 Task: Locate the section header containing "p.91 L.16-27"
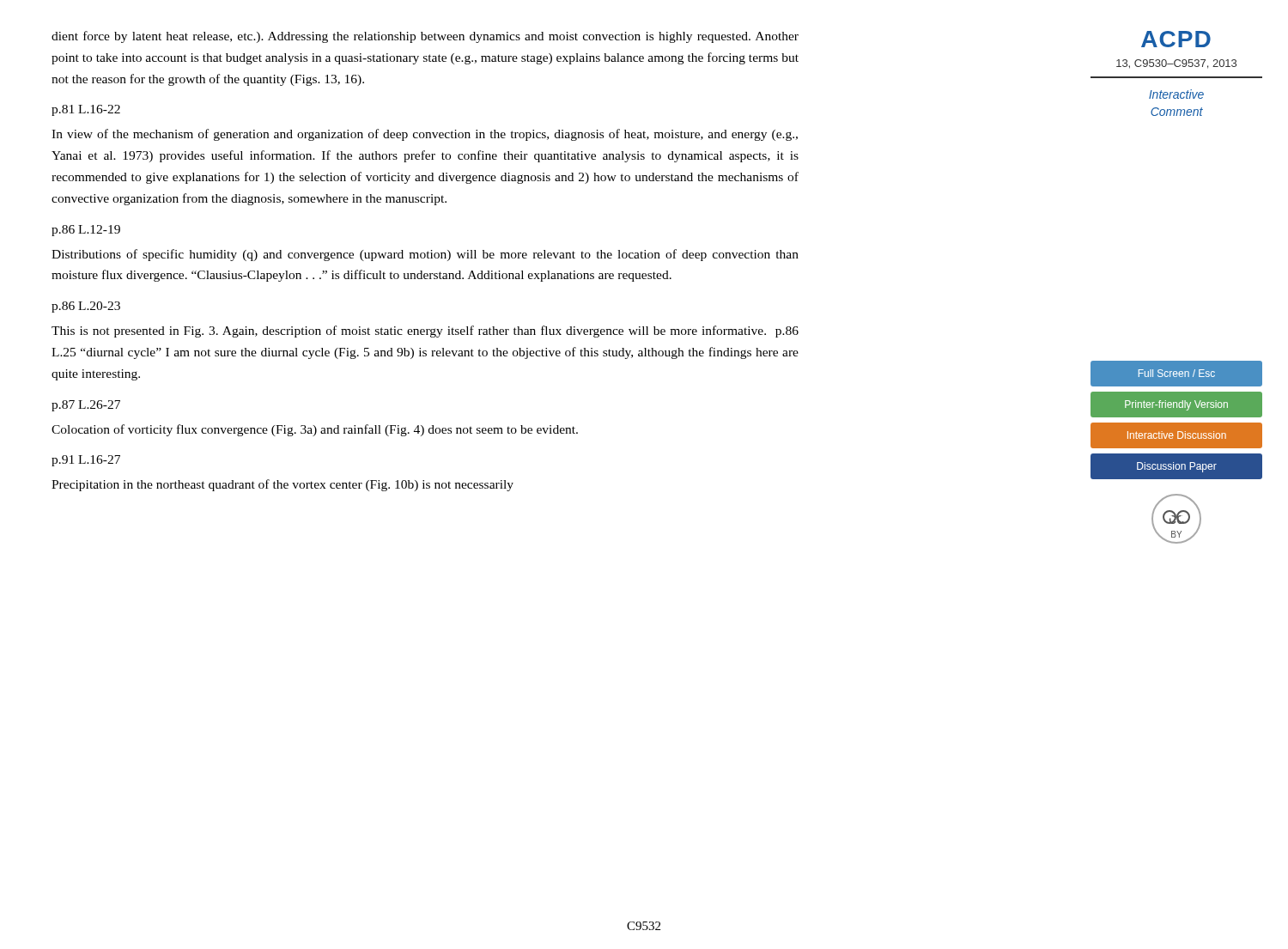[x=86, y=461]
